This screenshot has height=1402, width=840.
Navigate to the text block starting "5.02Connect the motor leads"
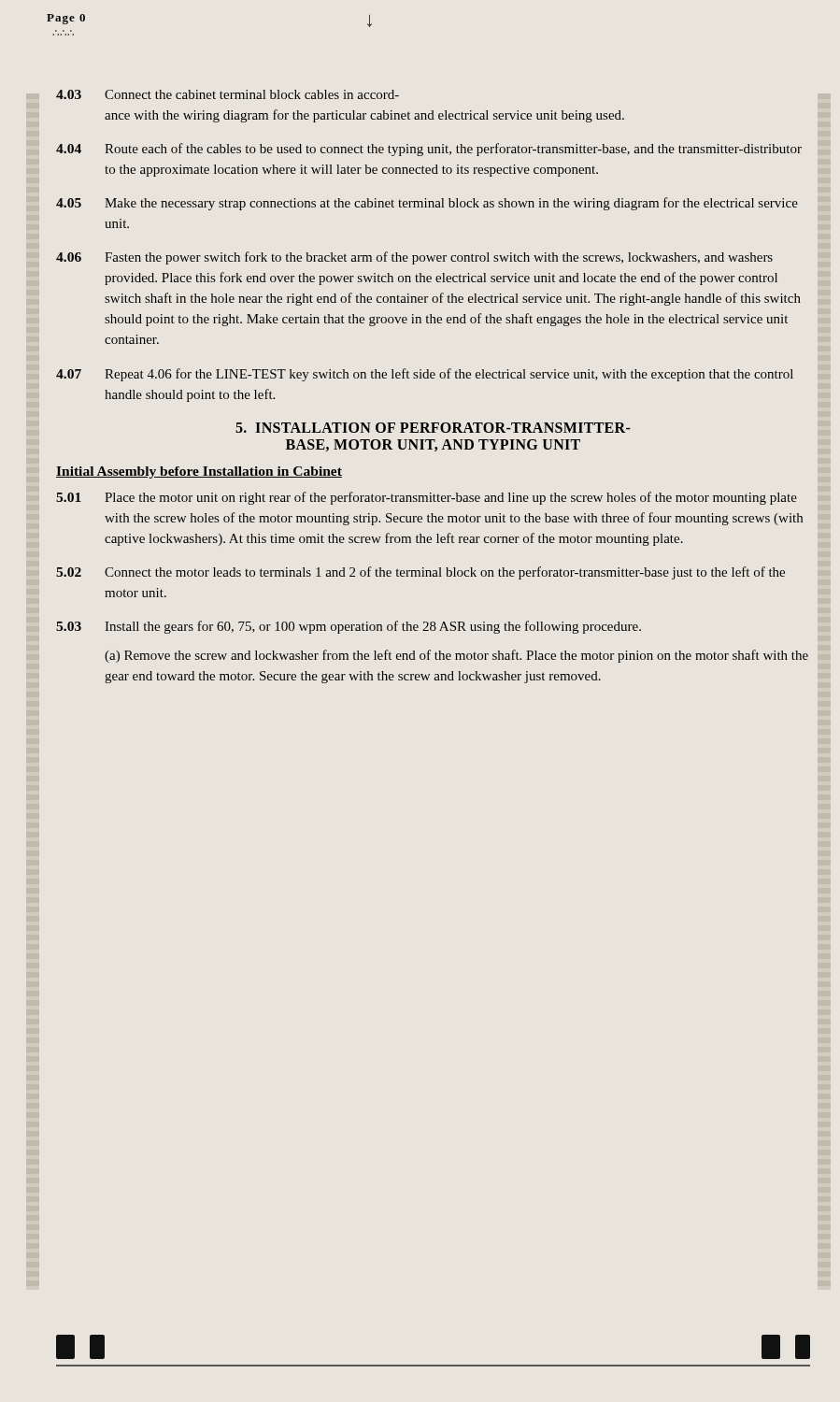pyautogui.click(x=430, y=582)
